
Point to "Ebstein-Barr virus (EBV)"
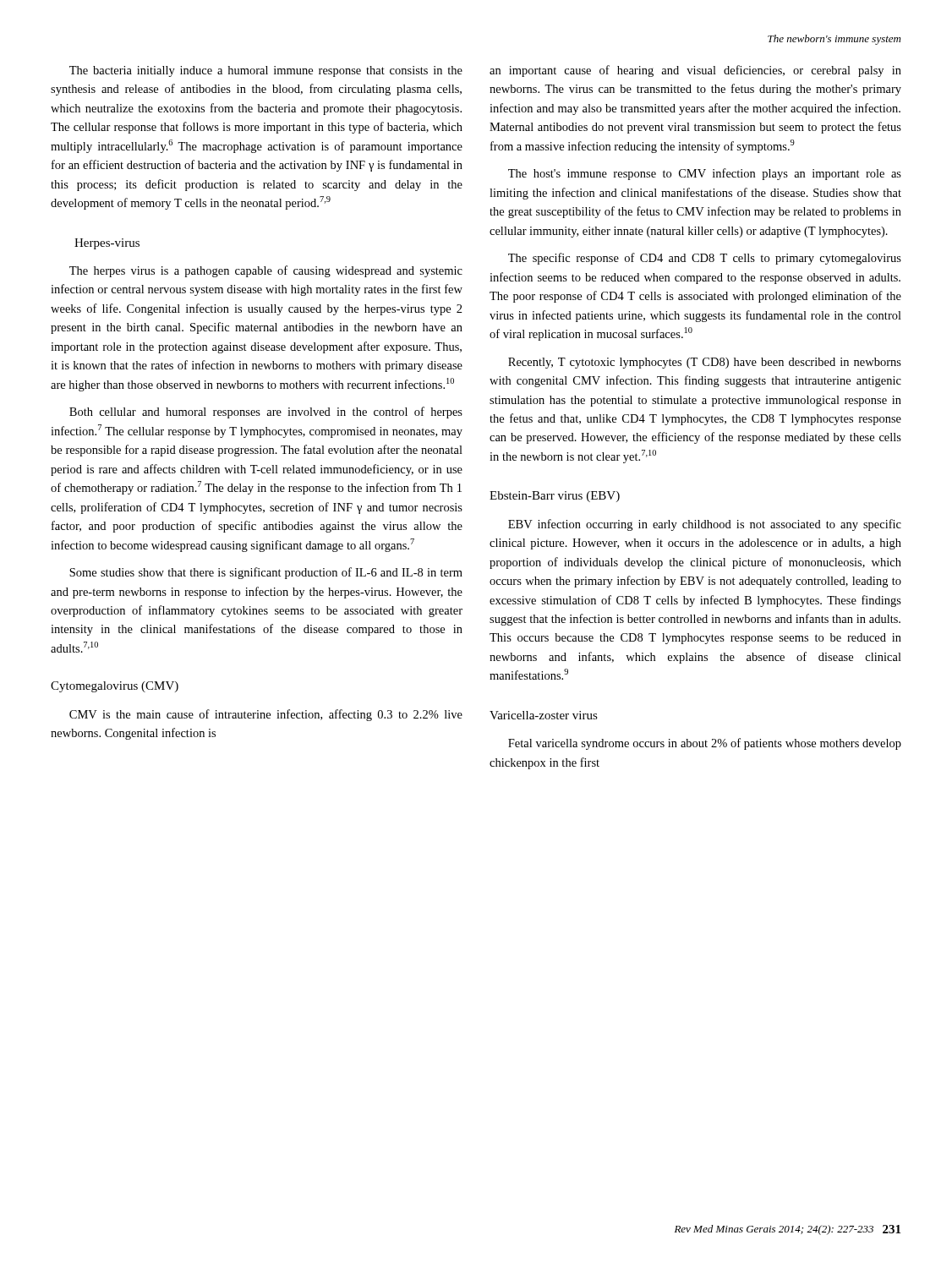(x=555, y=496)
